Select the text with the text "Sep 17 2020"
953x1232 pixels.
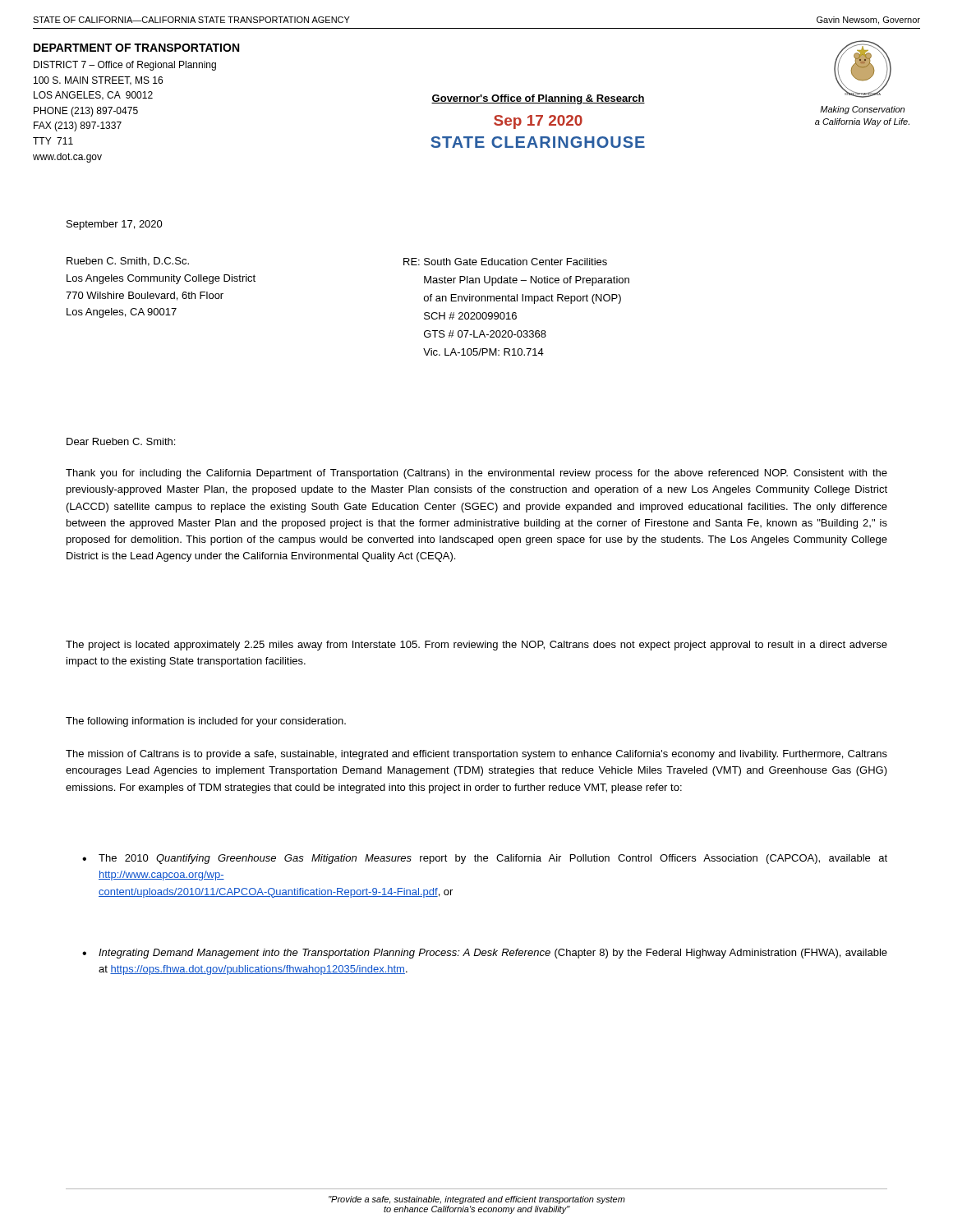click(x=538, y=121)
